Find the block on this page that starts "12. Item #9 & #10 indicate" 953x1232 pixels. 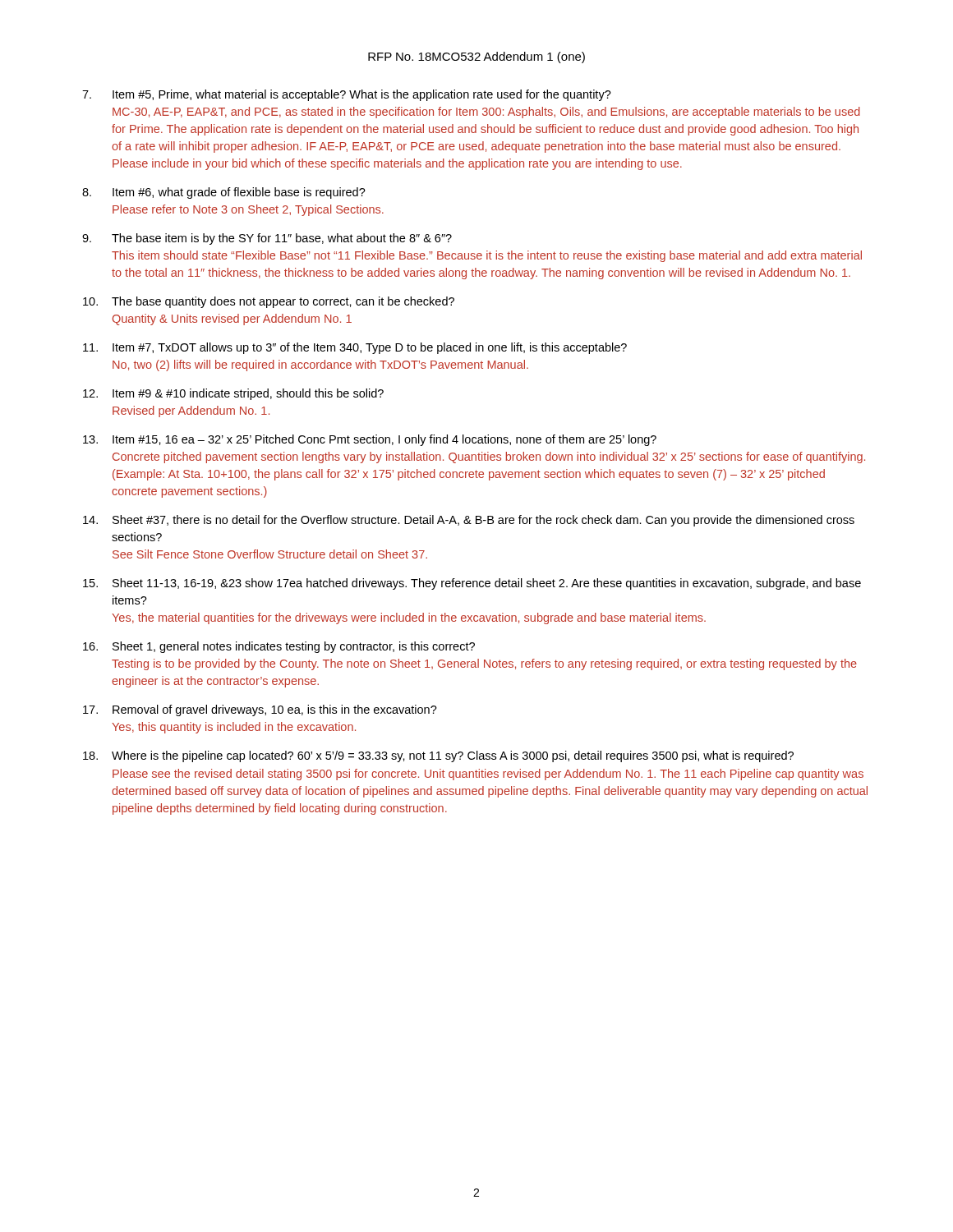(233, 394)
